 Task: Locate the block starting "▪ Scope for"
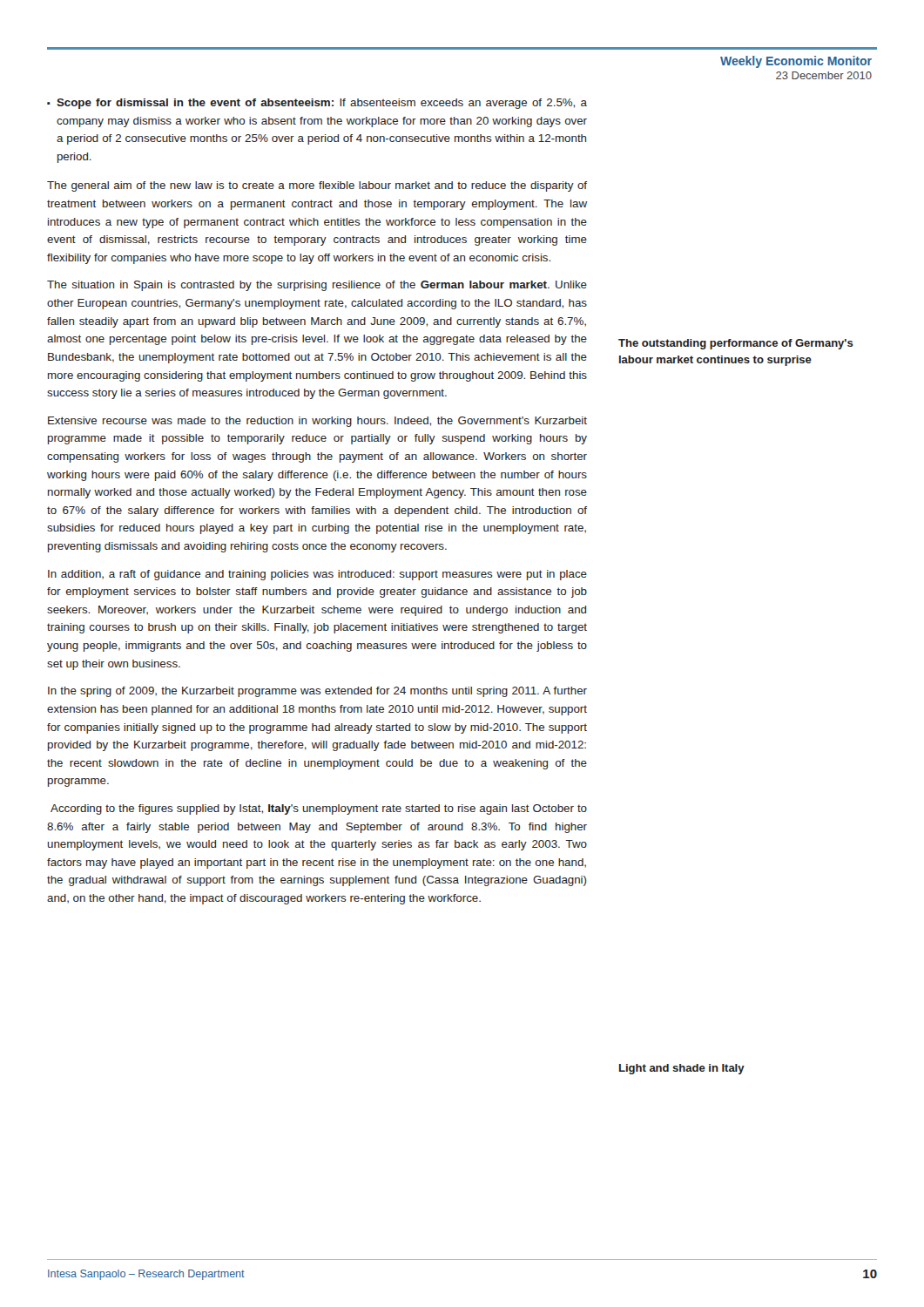[x=317, y=130]
